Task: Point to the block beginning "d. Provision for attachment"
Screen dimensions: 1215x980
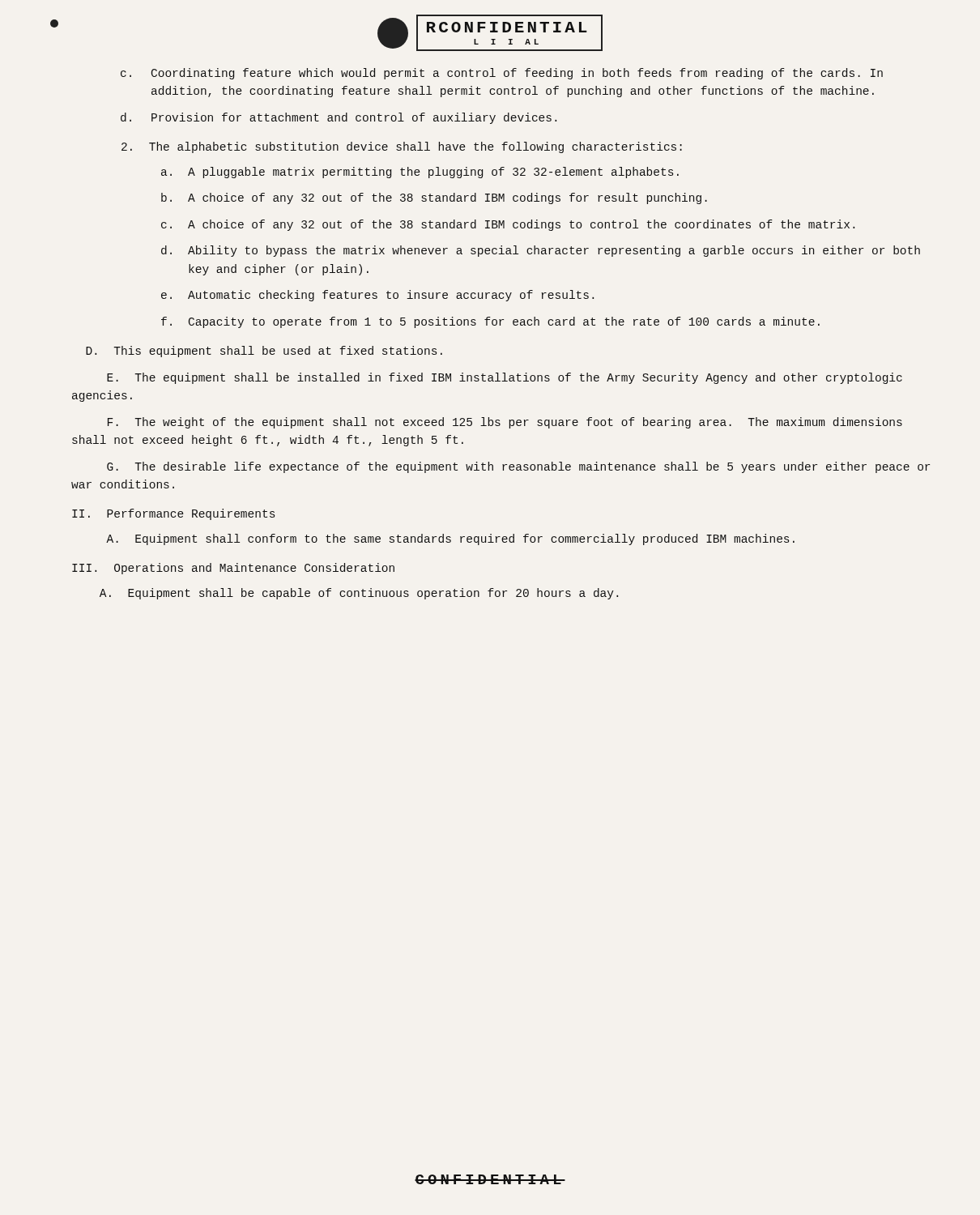Action: click(526, 118)
